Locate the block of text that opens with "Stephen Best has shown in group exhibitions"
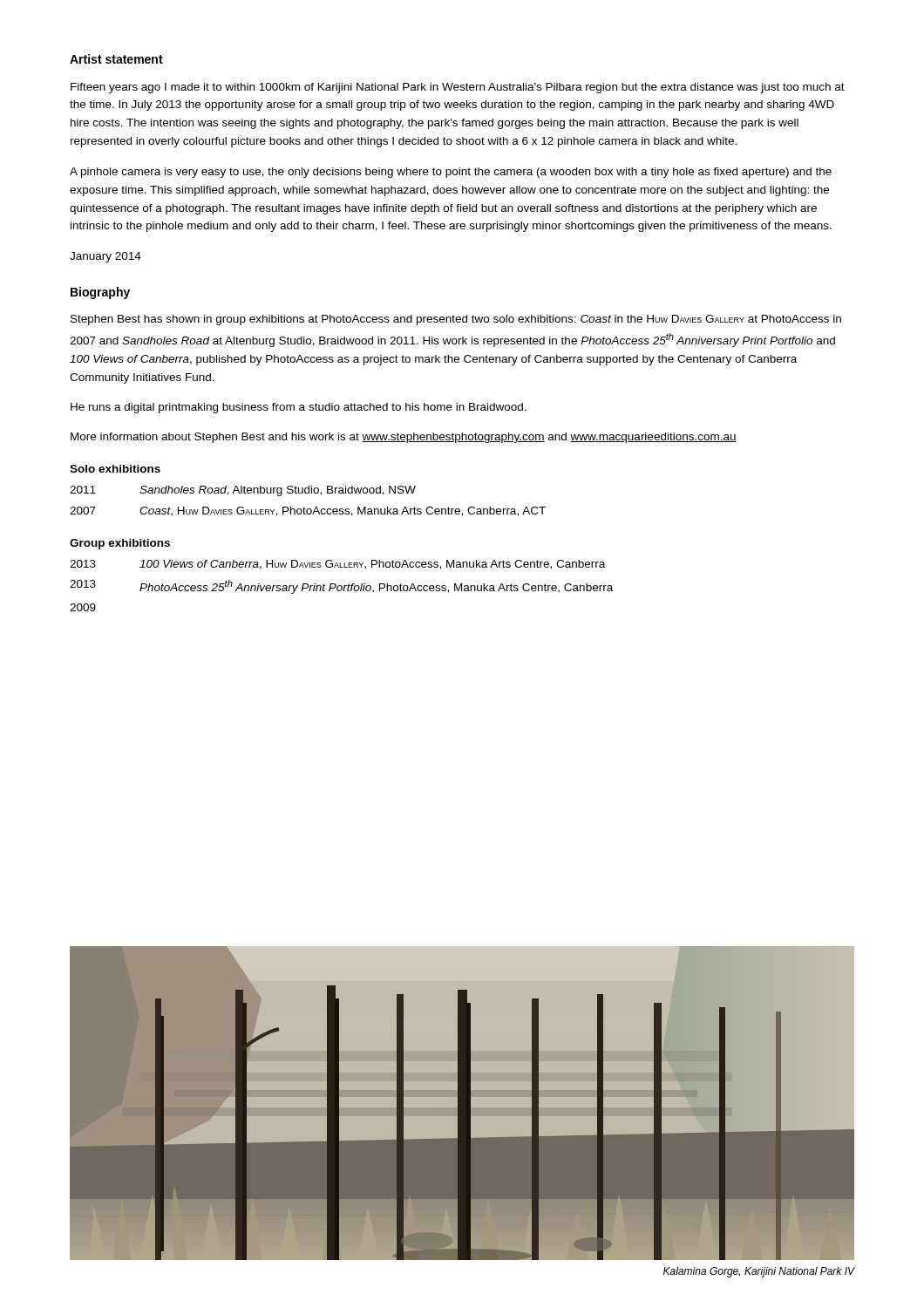Viewport: 924px width, 1308px height. pyautogui.click(x=462, y=349)
